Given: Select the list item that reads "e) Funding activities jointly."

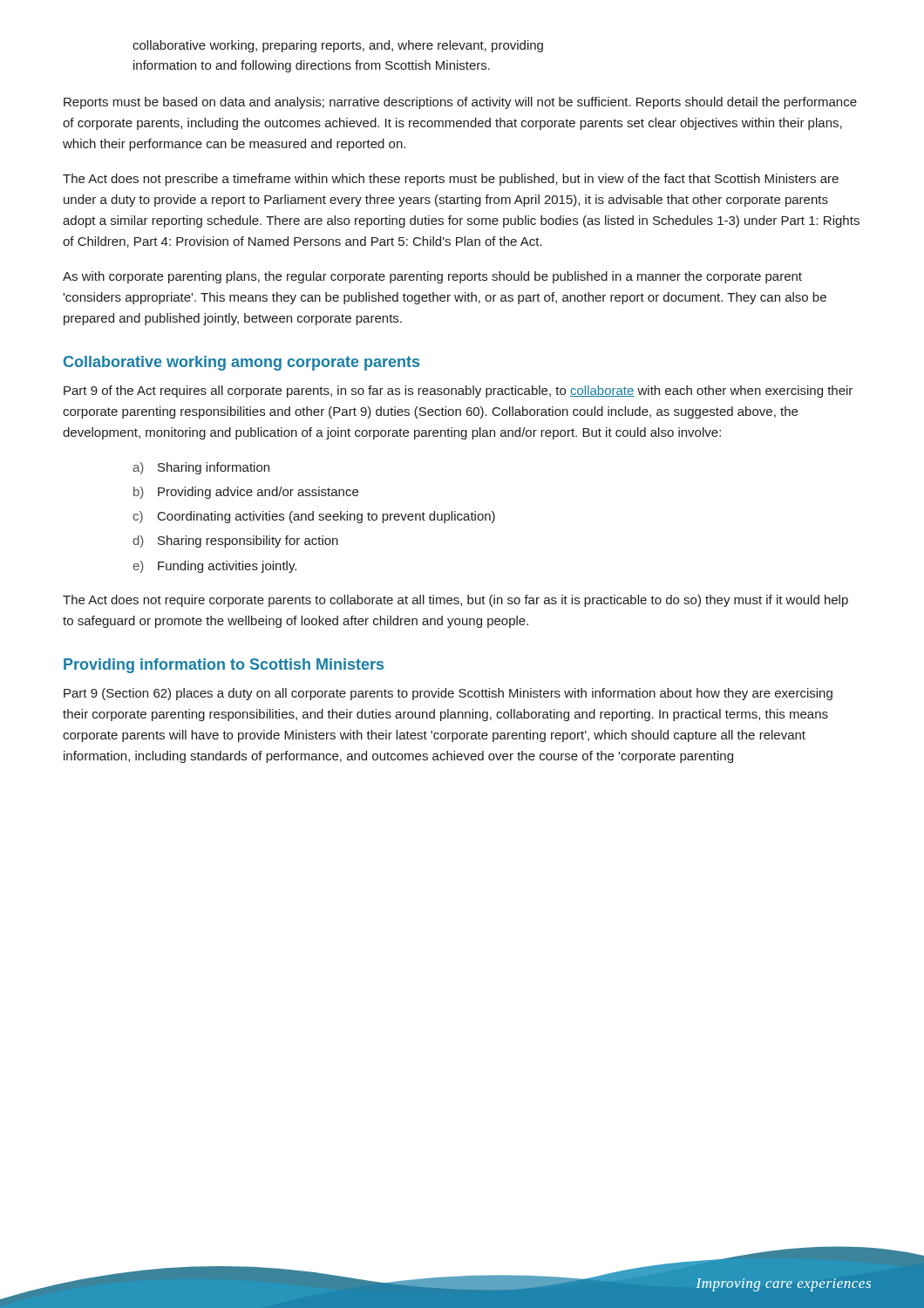Looking at the screenshot, I should 215,565.
